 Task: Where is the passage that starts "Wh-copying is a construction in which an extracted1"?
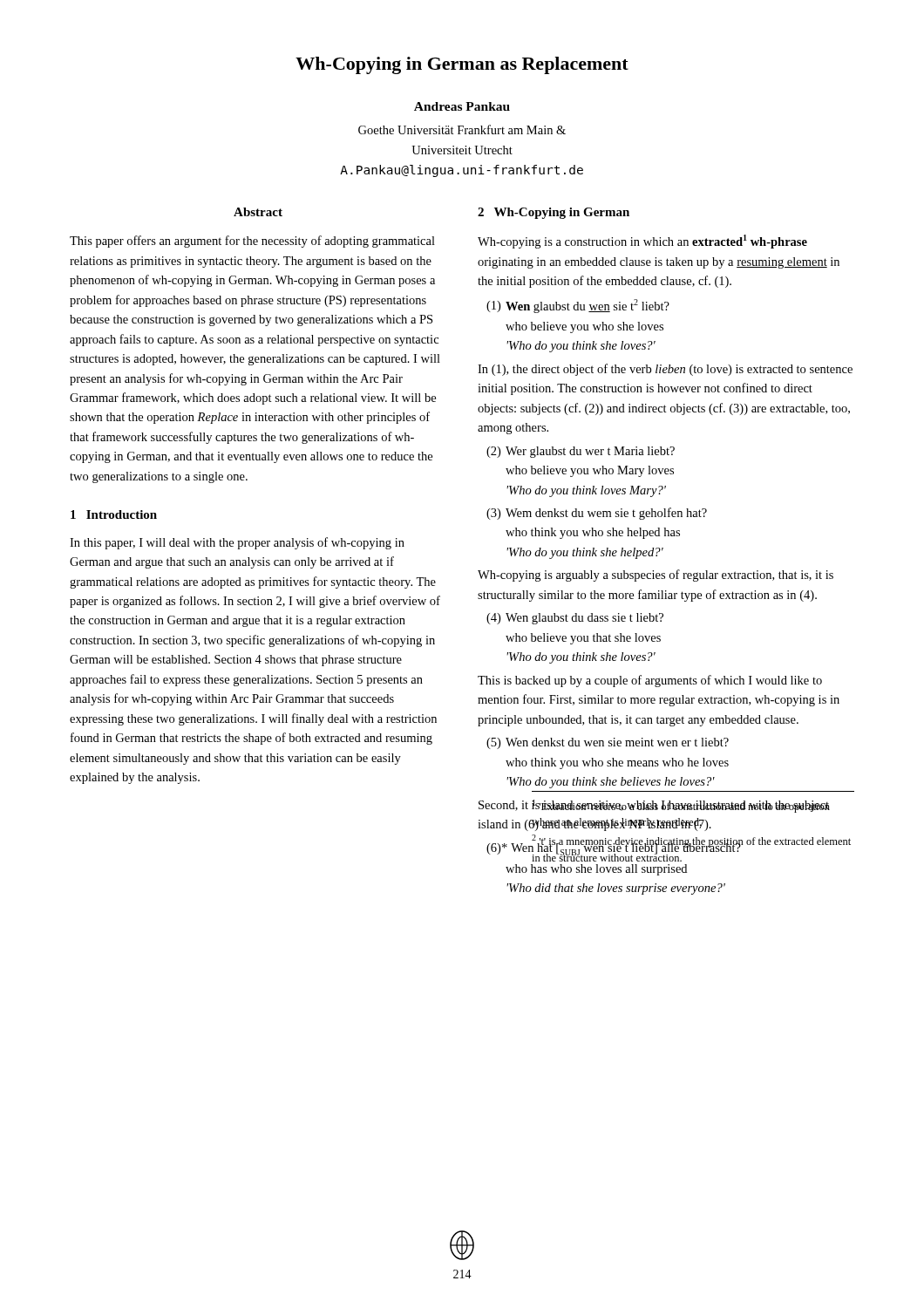pyautogui.click(x=666, y=565)
